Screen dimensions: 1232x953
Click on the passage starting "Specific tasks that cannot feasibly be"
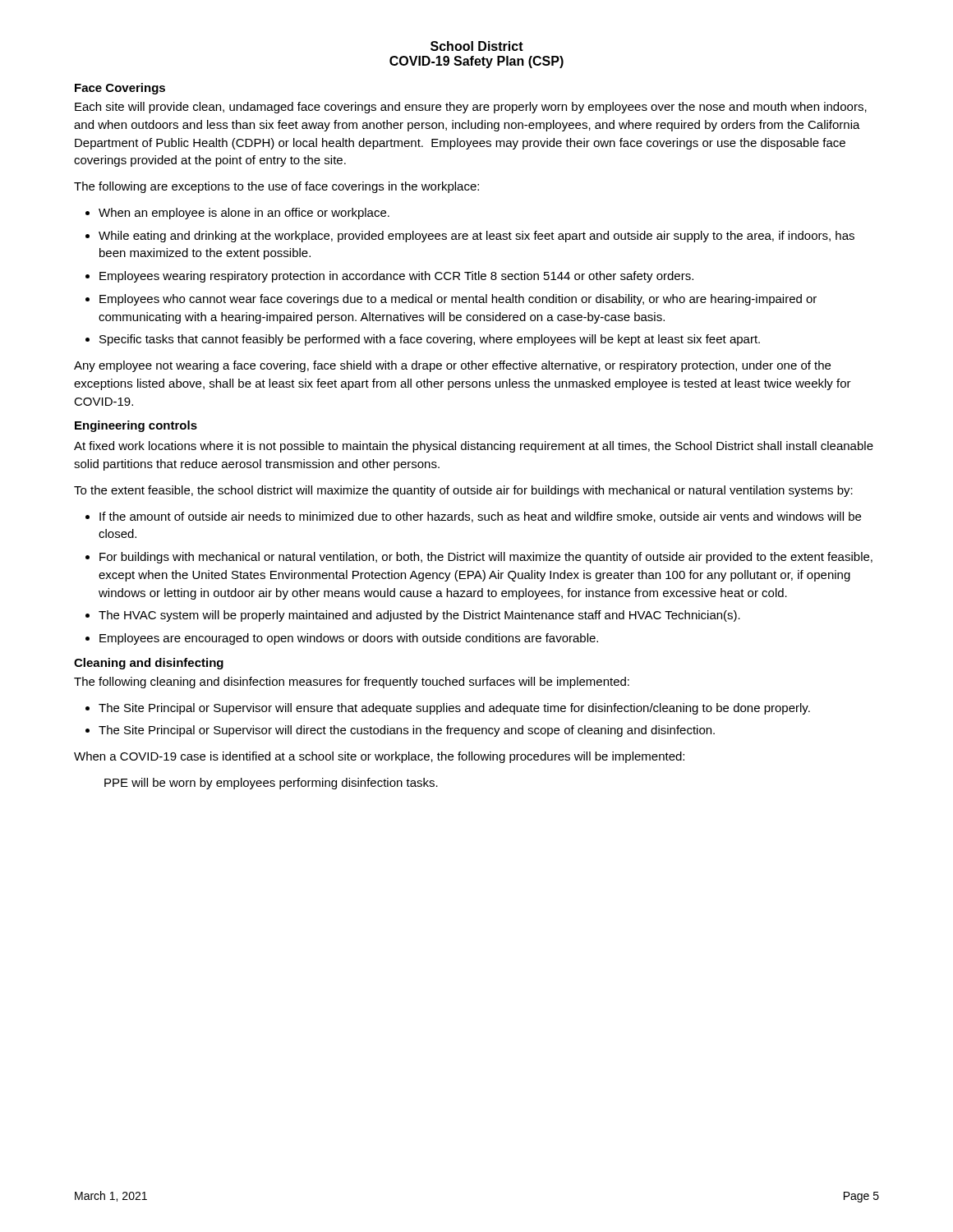click(x=430, y=339)
